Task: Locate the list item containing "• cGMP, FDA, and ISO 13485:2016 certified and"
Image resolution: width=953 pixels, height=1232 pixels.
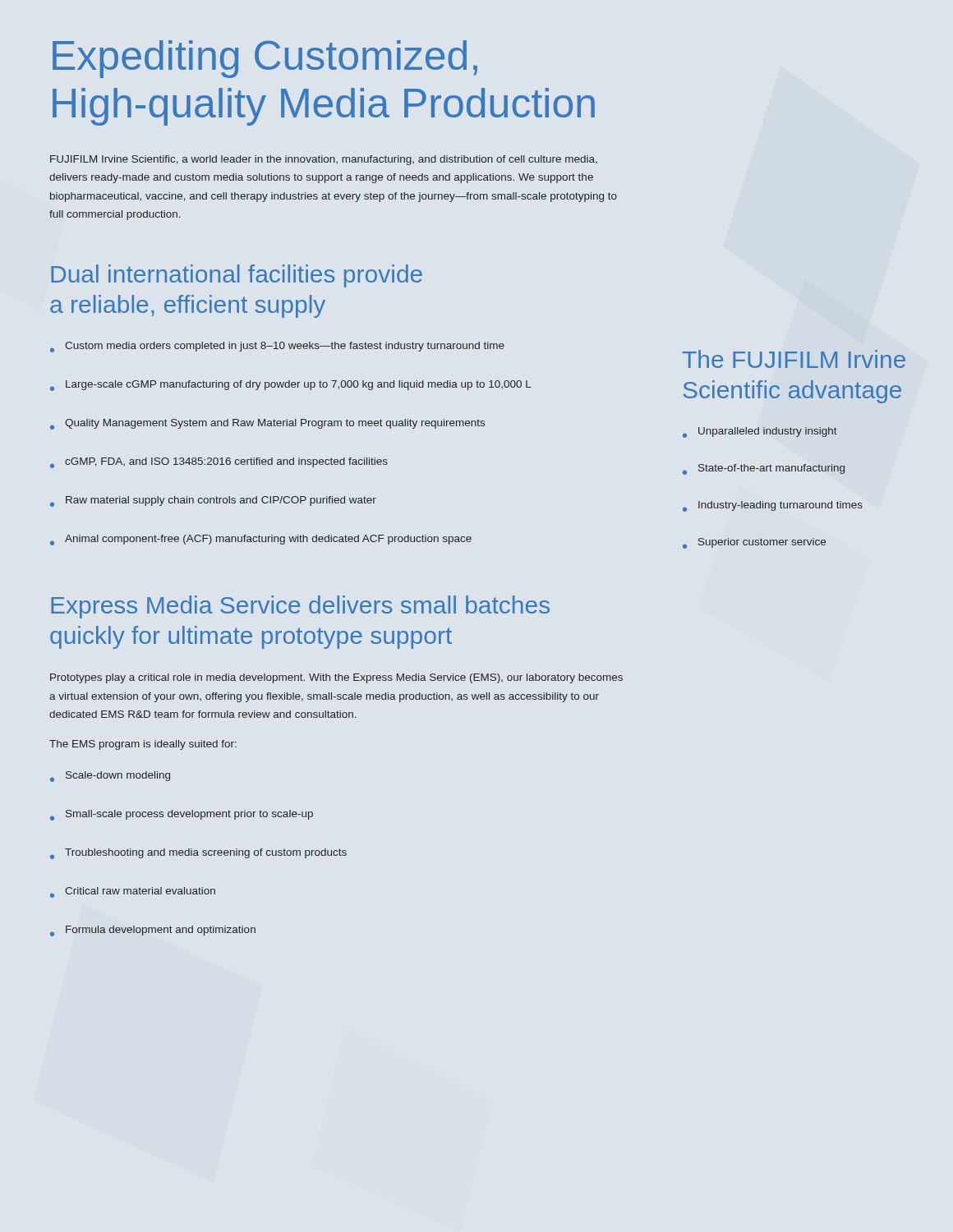Action: click(219, 466)
